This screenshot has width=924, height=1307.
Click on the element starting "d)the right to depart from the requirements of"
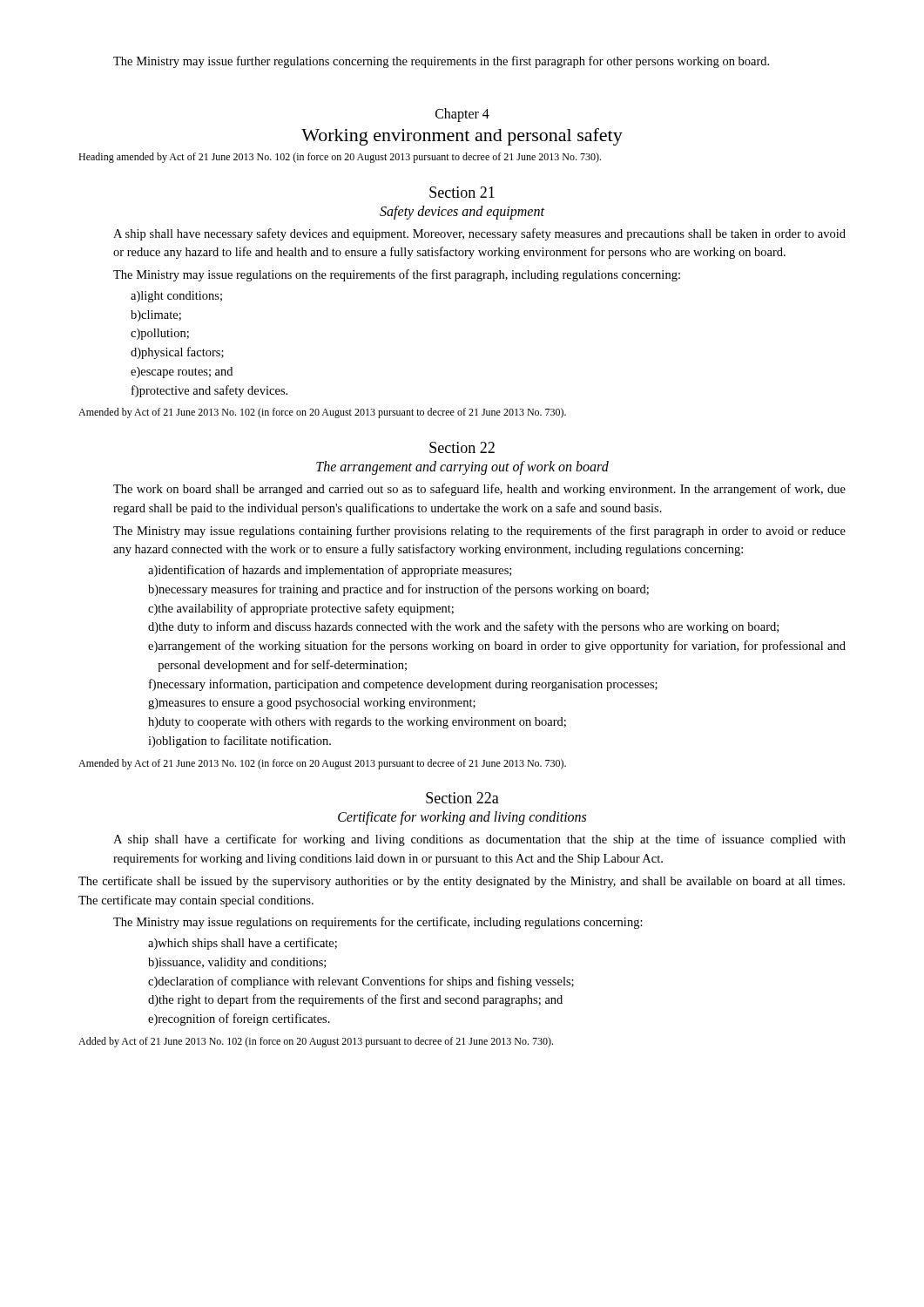462,1001
